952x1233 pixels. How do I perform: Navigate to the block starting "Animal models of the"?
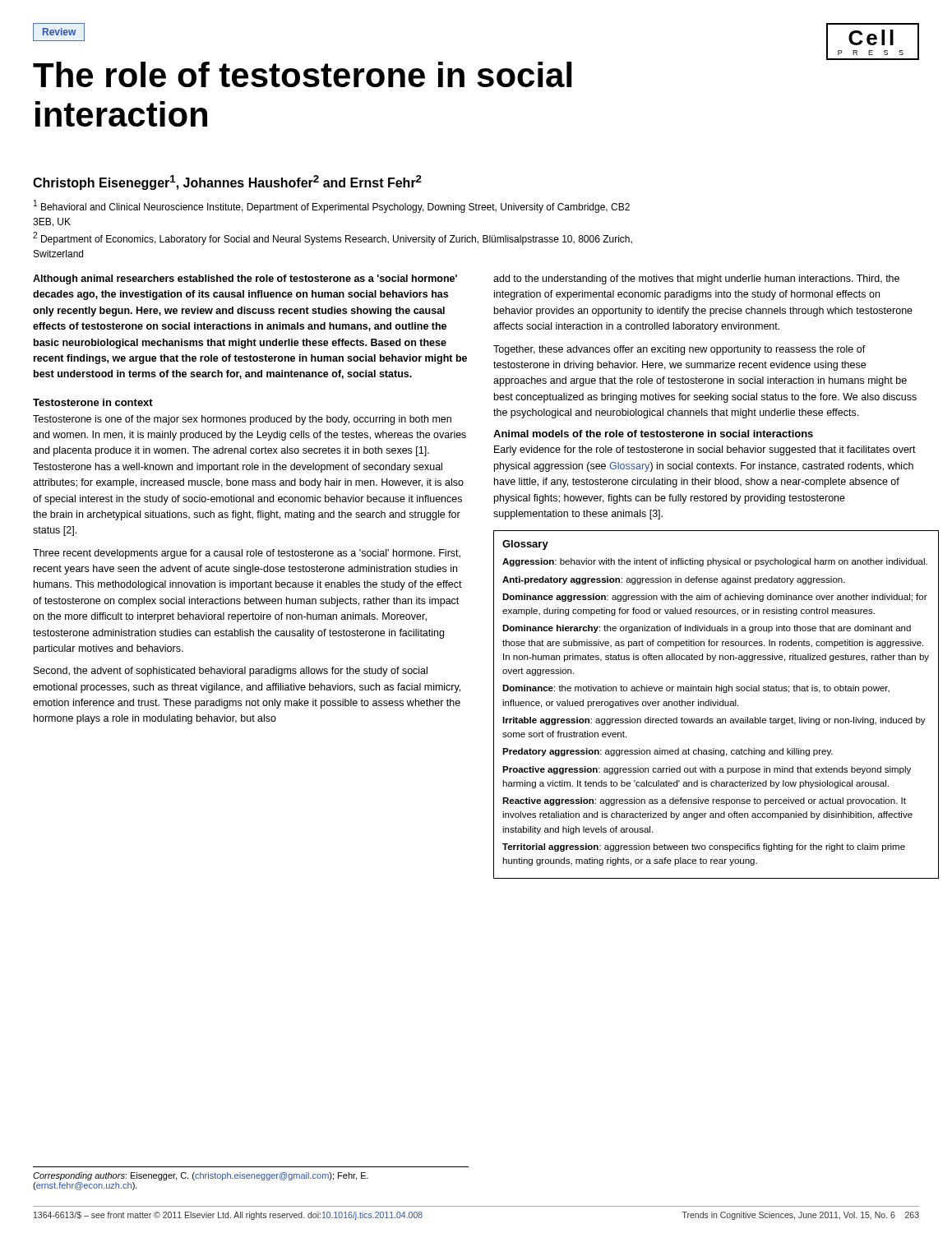pyautogui.click(x=653, y=434)
